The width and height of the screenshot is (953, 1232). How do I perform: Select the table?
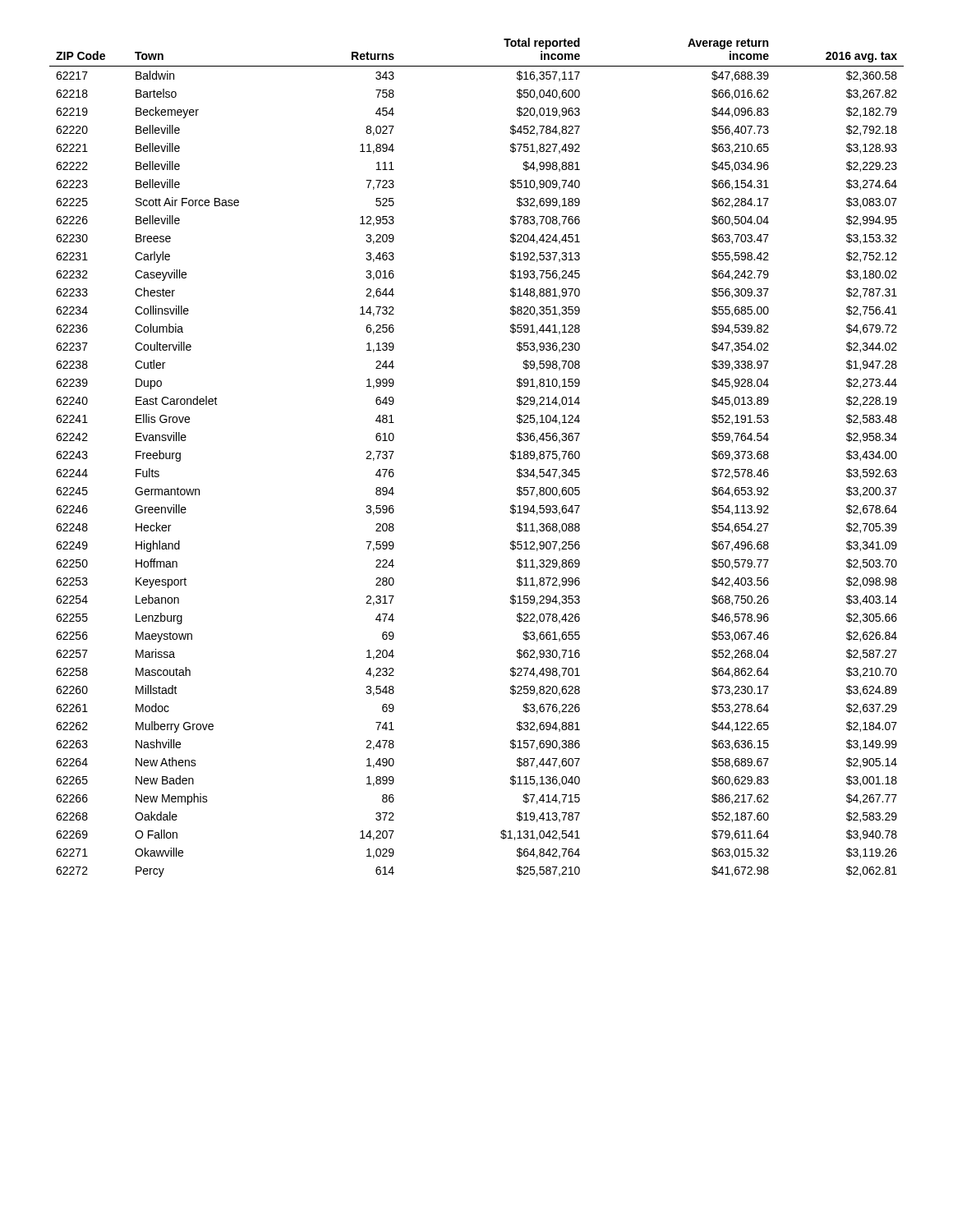point(476,456)
